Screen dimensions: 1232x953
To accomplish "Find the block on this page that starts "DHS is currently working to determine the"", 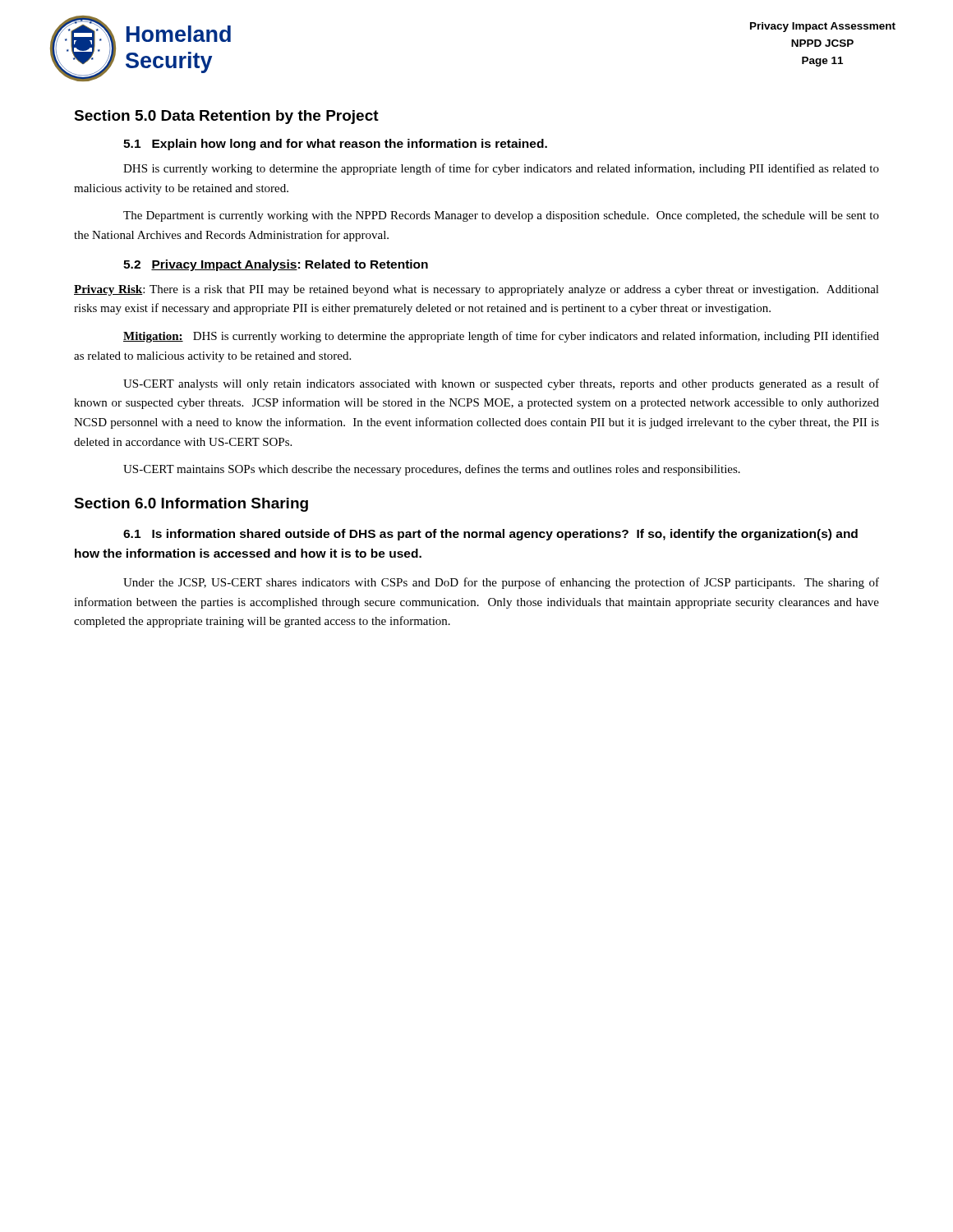I will click(x=476, y=178).
